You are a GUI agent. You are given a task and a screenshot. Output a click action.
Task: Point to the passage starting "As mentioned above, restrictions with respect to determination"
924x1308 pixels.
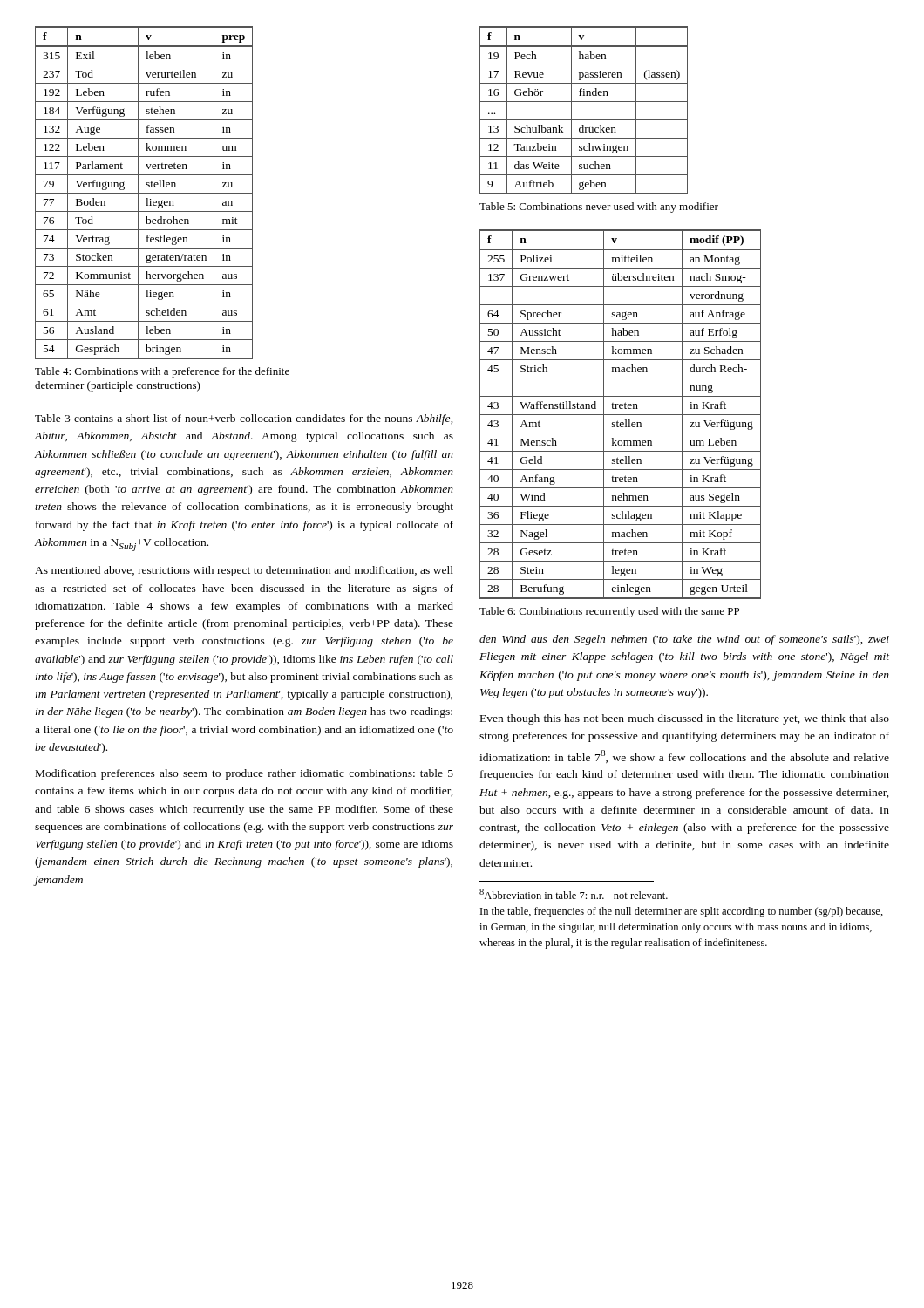click(x=244, y=658)
